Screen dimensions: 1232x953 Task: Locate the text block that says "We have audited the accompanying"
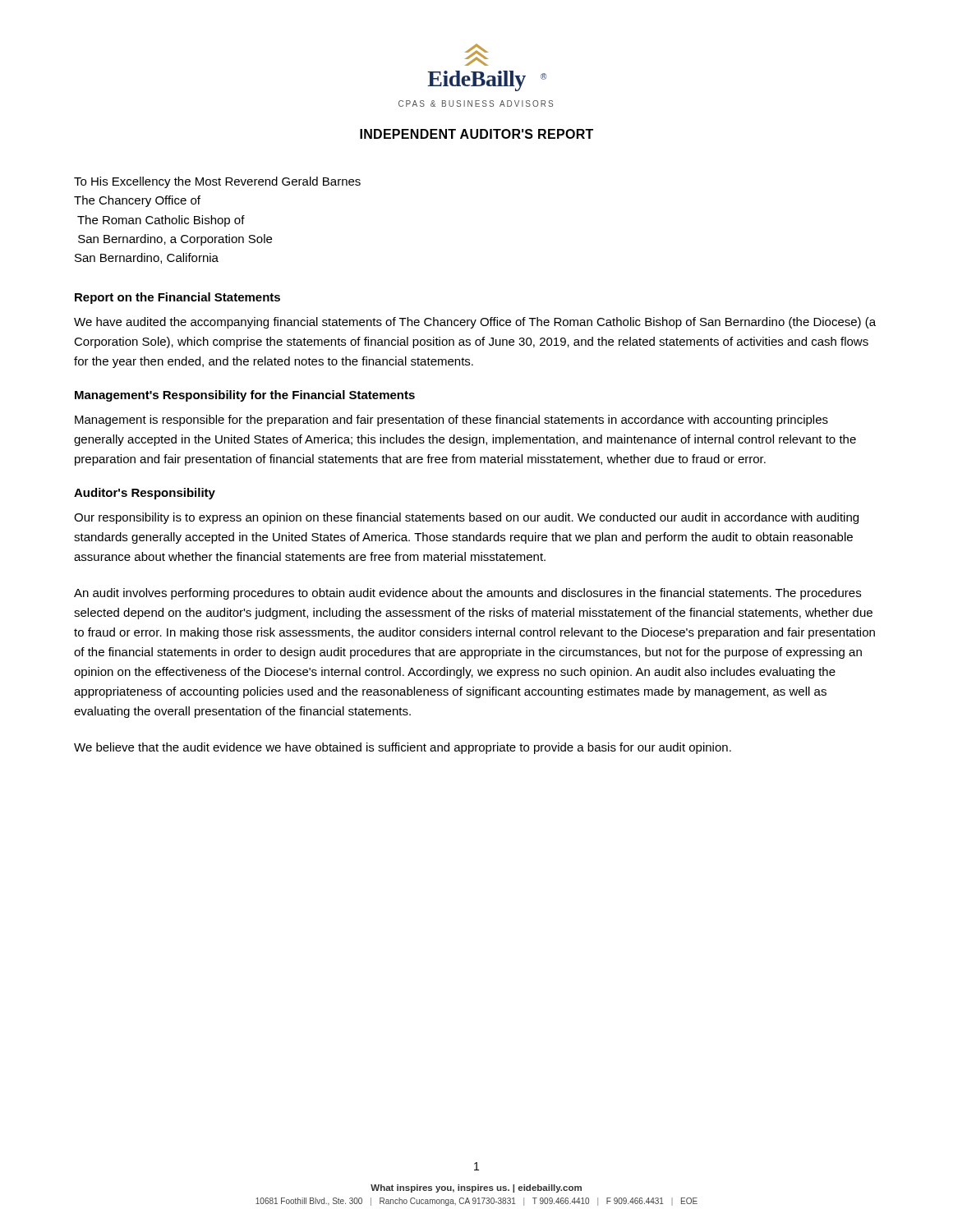(475, 341)
